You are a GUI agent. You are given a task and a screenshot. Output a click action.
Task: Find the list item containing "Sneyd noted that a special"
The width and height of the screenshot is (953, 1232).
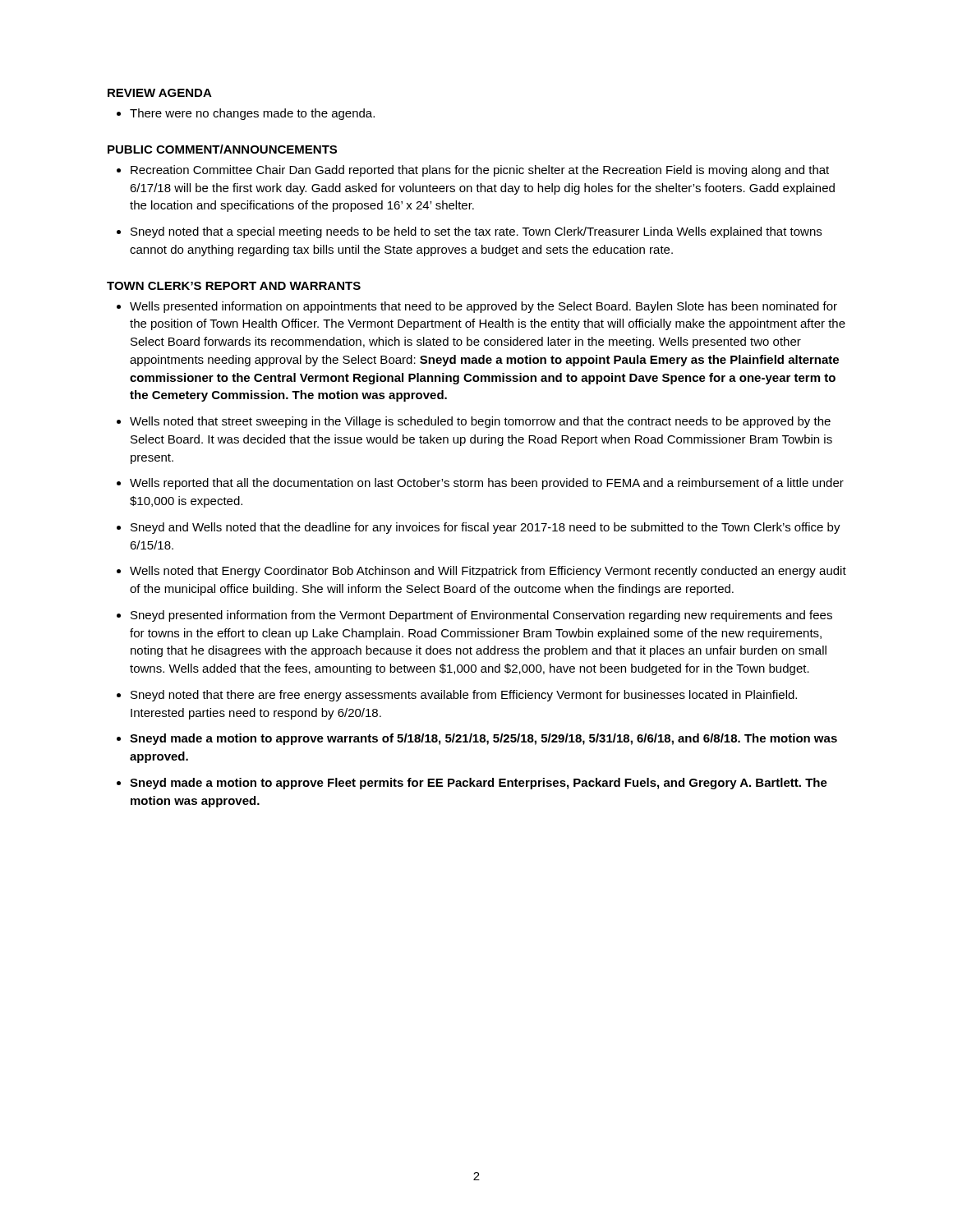point(476,240)
